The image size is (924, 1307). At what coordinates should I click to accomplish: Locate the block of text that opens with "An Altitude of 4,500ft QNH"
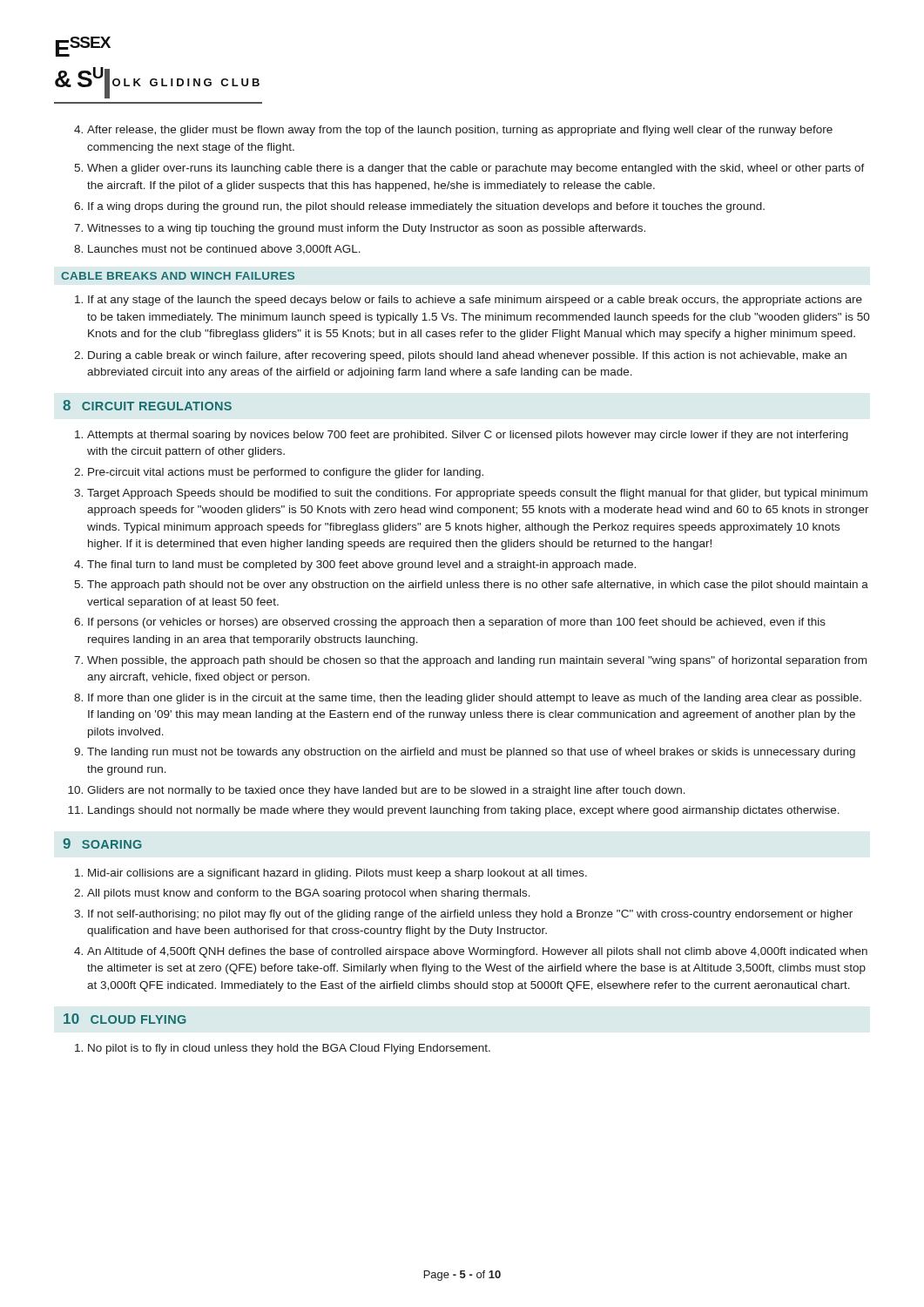(x=466, y=968)
